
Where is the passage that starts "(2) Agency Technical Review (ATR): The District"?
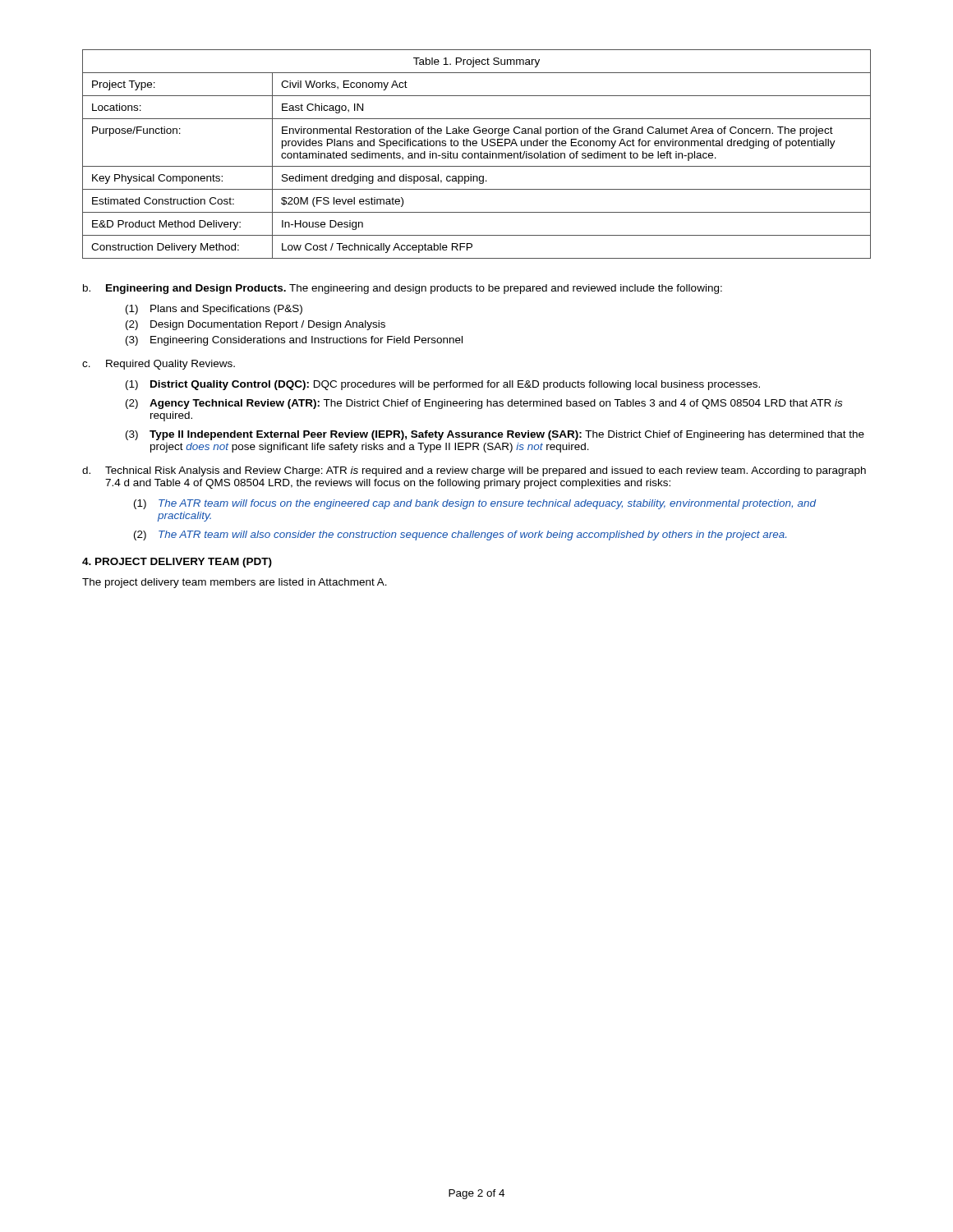pos(498,409)
